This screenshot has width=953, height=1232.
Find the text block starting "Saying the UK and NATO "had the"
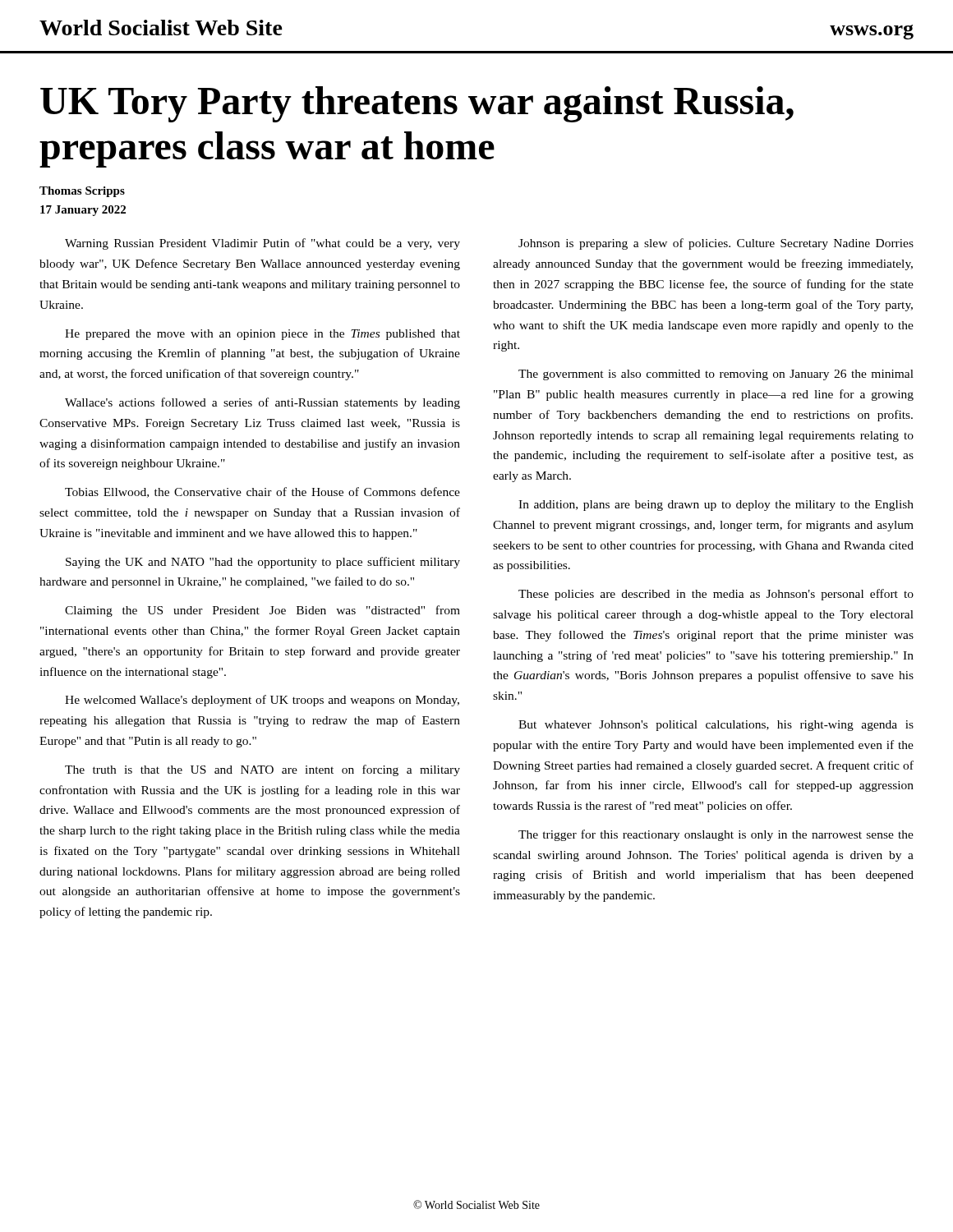click(250, 572)
